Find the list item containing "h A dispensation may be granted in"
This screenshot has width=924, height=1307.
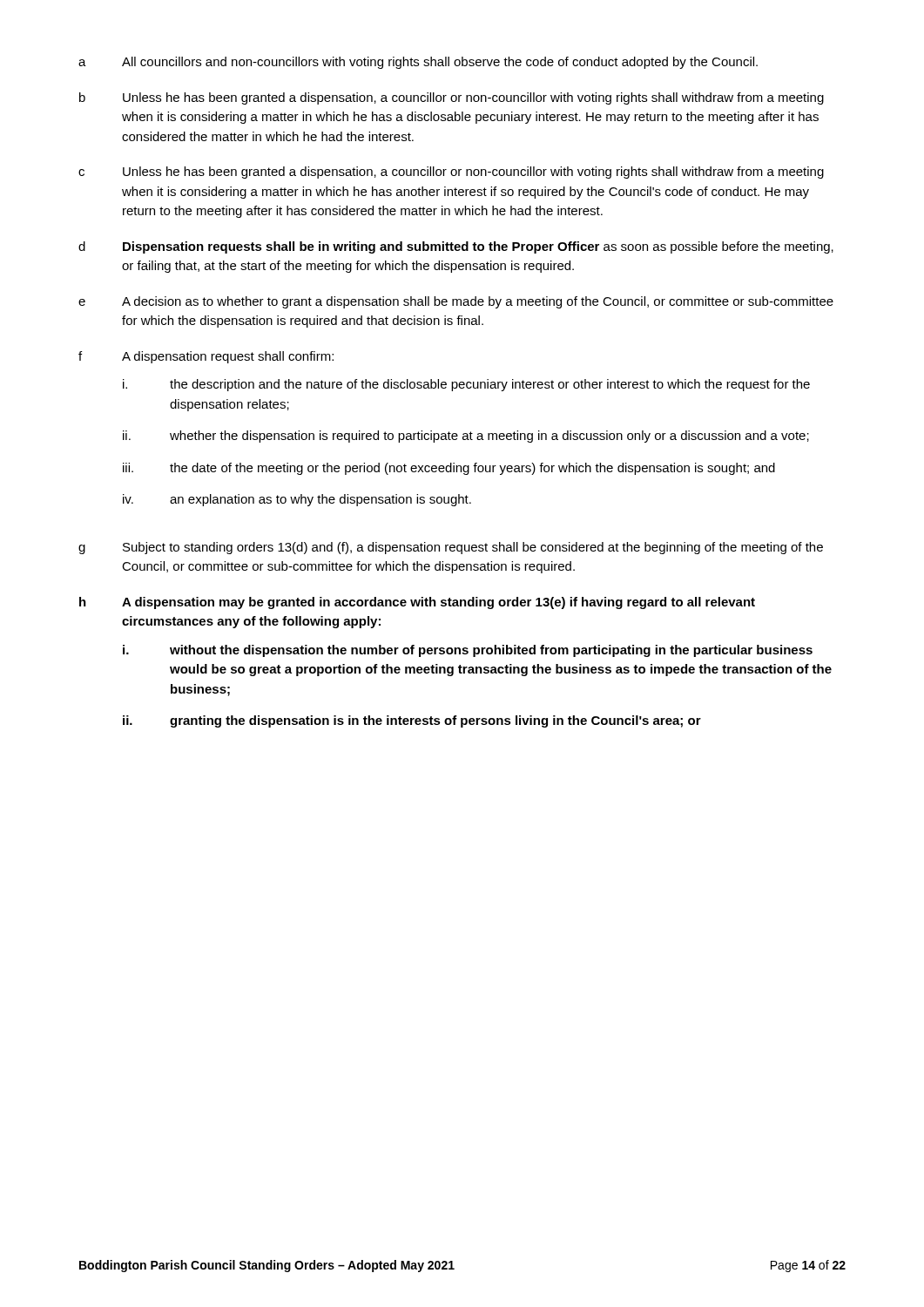[x=462, y=667]
